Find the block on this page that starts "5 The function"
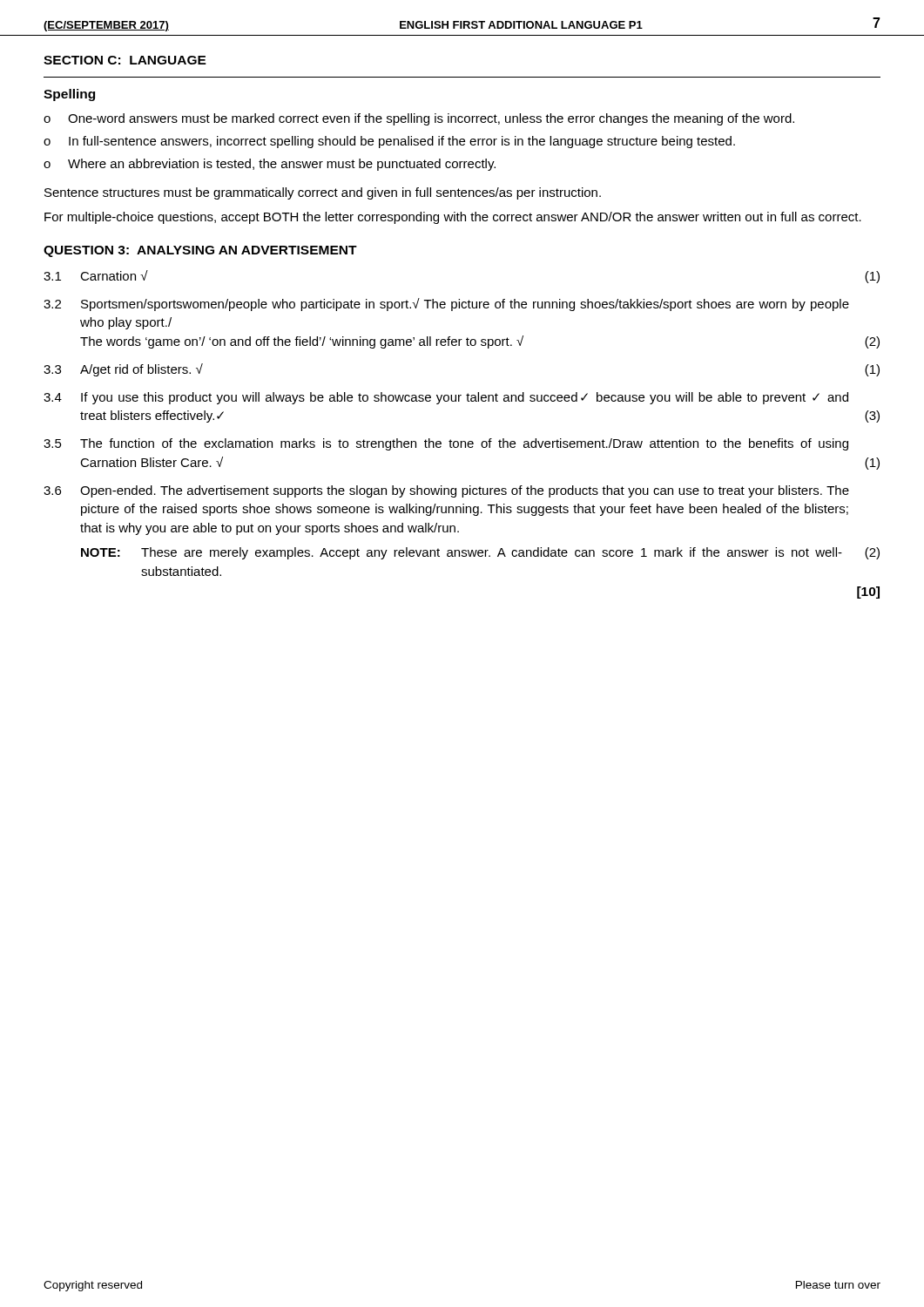924x1307 pixels. tap(462, 453)
